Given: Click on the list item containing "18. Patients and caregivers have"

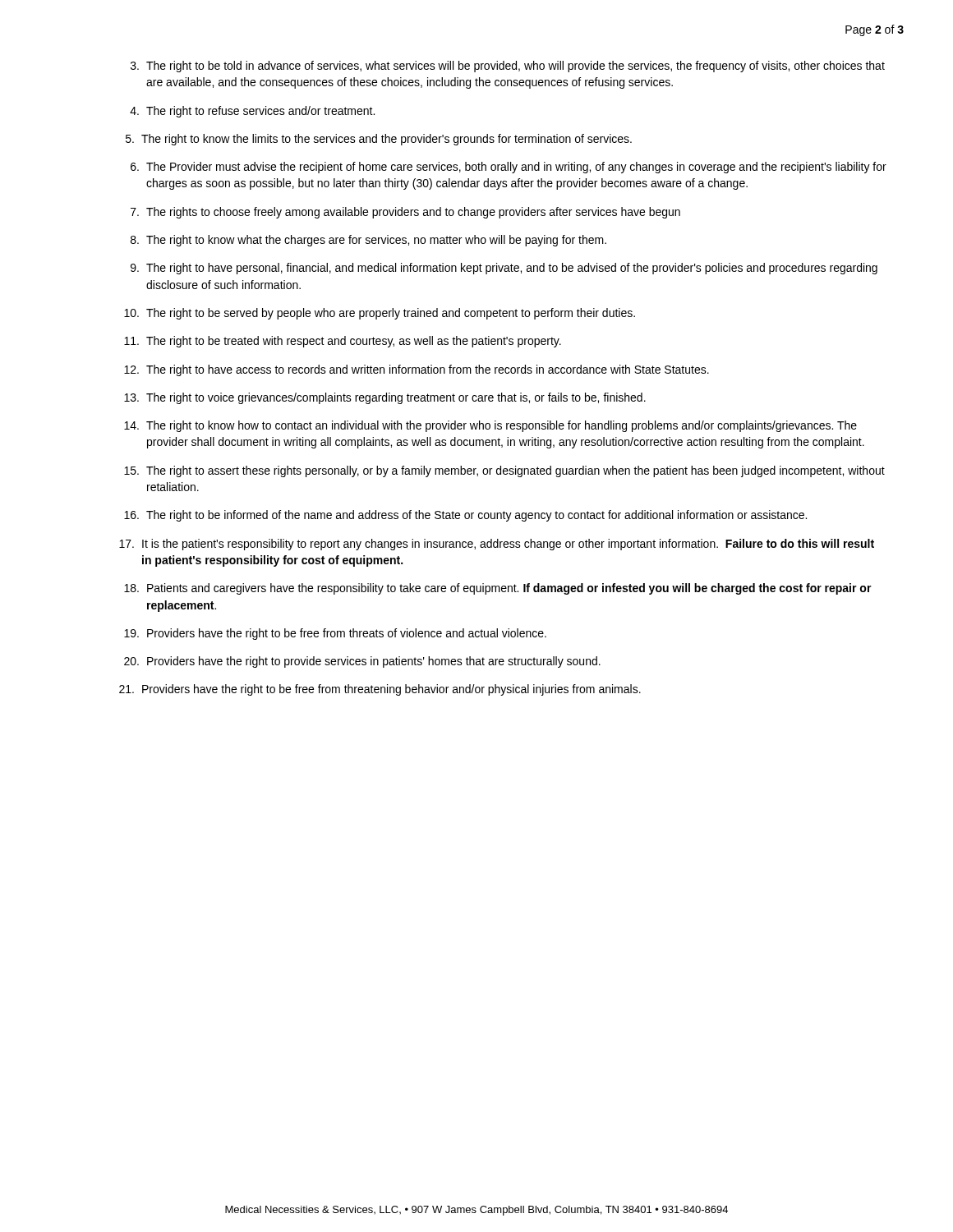Looking at the screenshot, I should pos(493,597).
